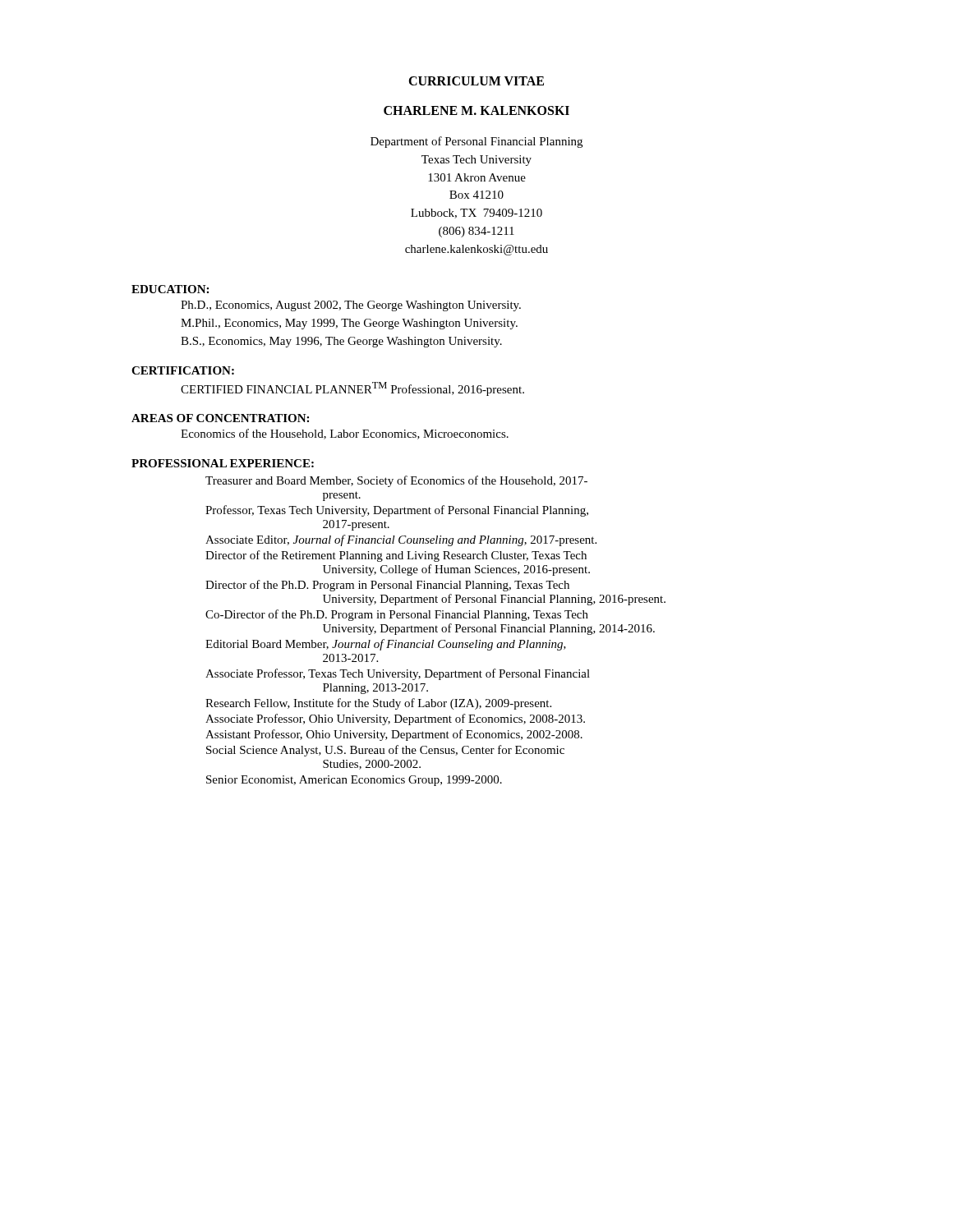Point to the block beginning "Assistant Professor, Ohio University,"
This screenshot has width=953, height=1232.
(394, 734)
